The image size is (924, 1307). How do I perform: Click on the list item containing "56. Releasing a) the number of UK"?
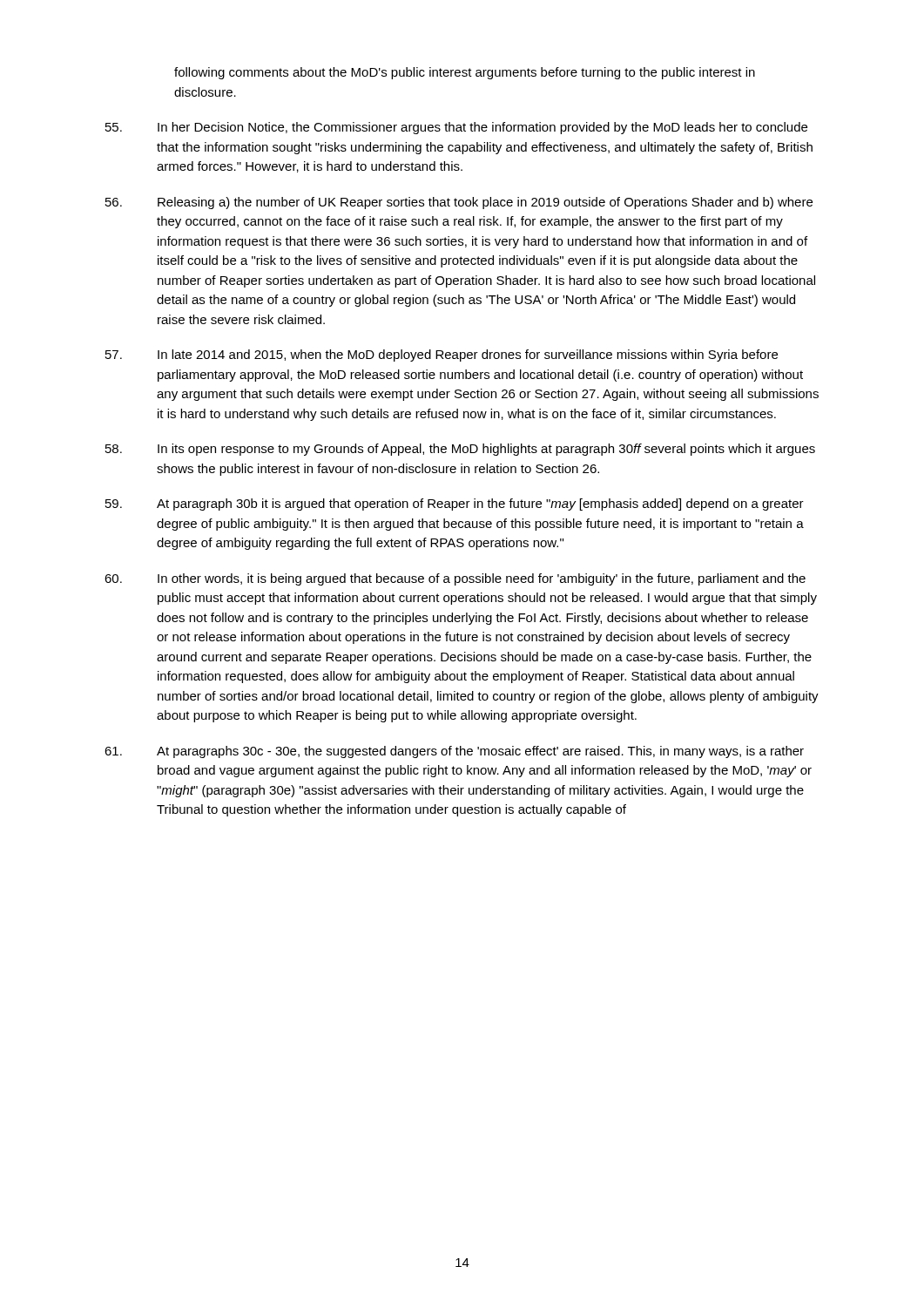point(462,261)
